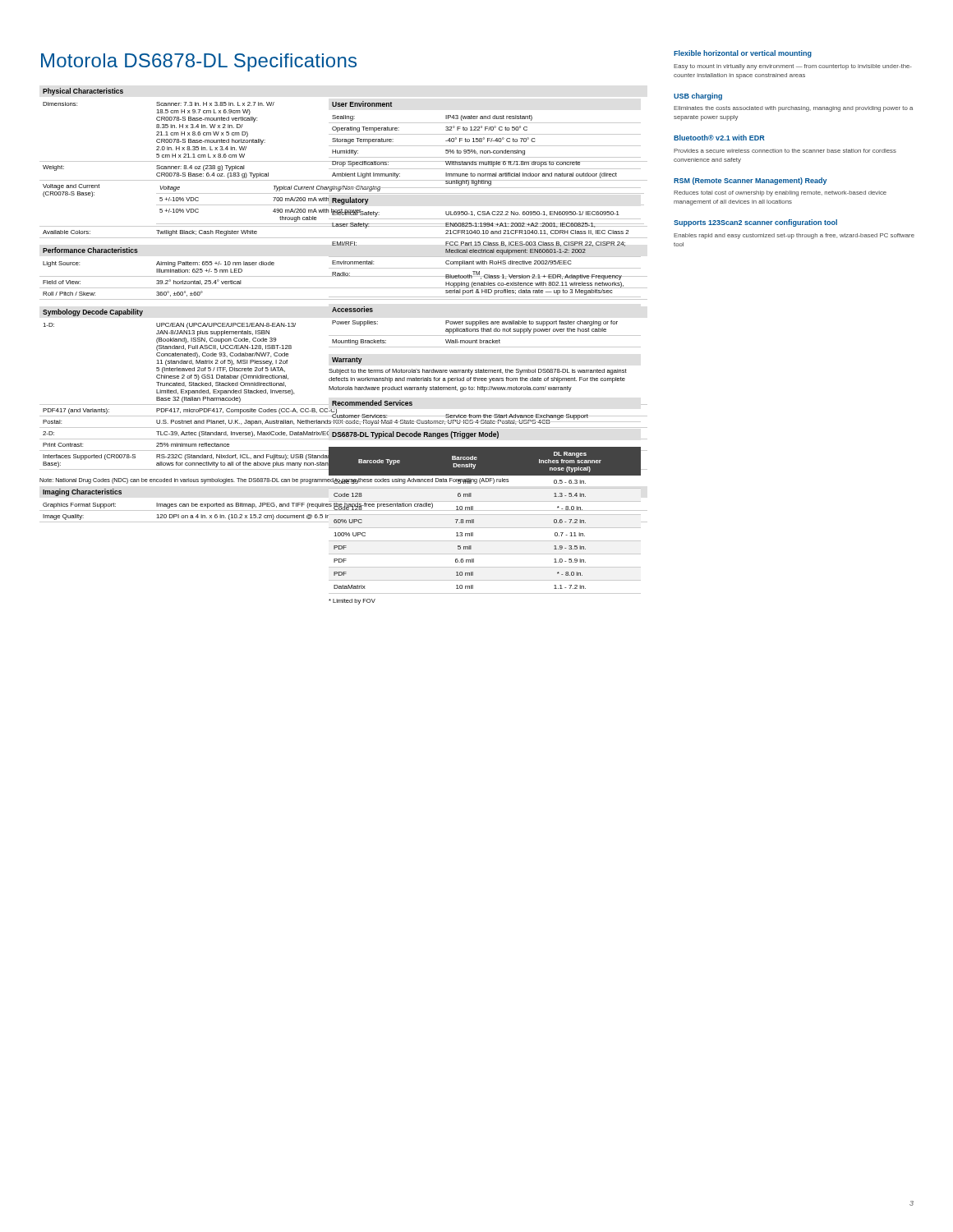Find the table that mentions "Customer Services:"

(x=485, y=416)
